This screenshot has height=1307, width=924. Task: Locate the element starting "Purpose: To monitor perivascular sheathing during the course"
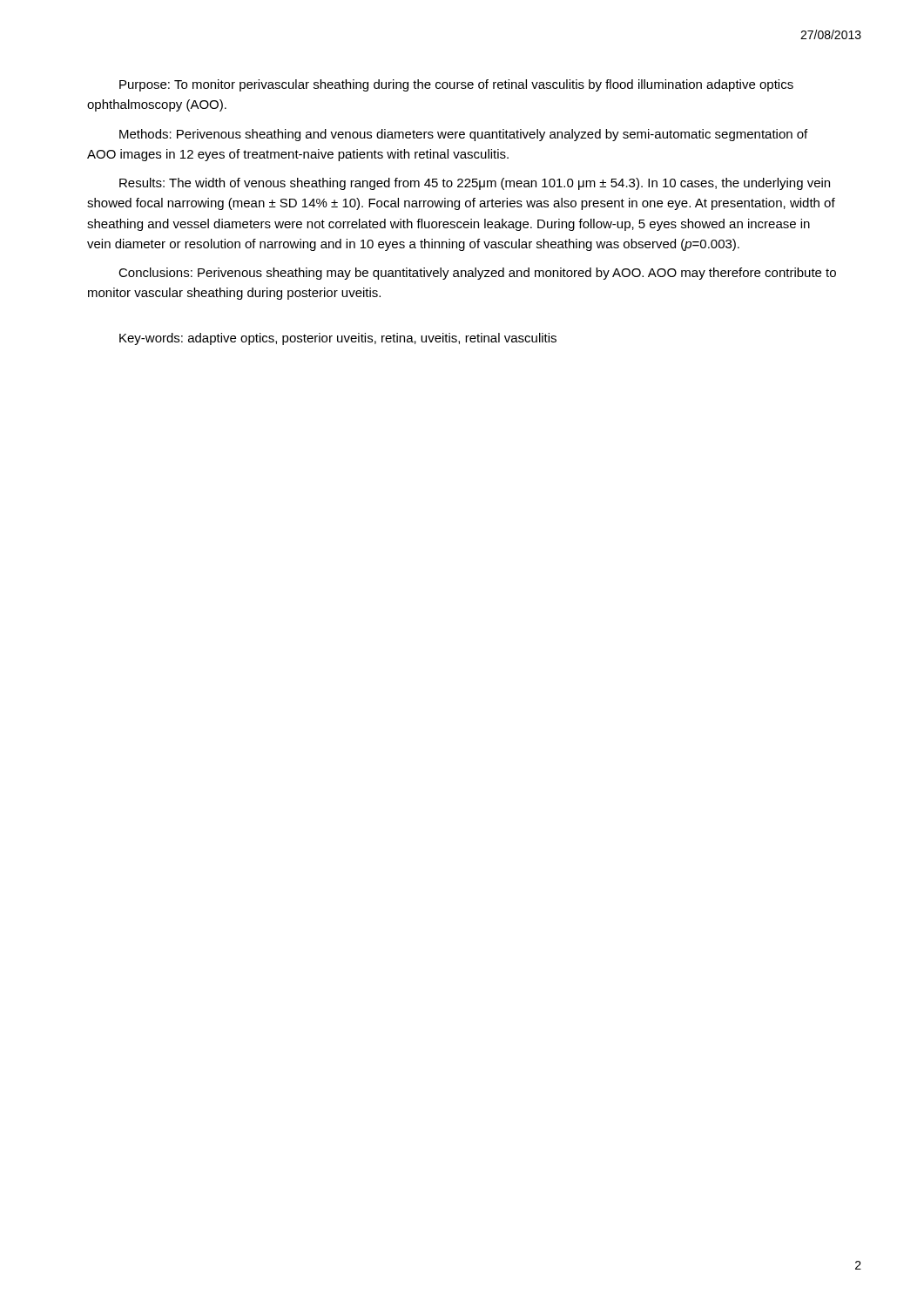tap(462, 188)
